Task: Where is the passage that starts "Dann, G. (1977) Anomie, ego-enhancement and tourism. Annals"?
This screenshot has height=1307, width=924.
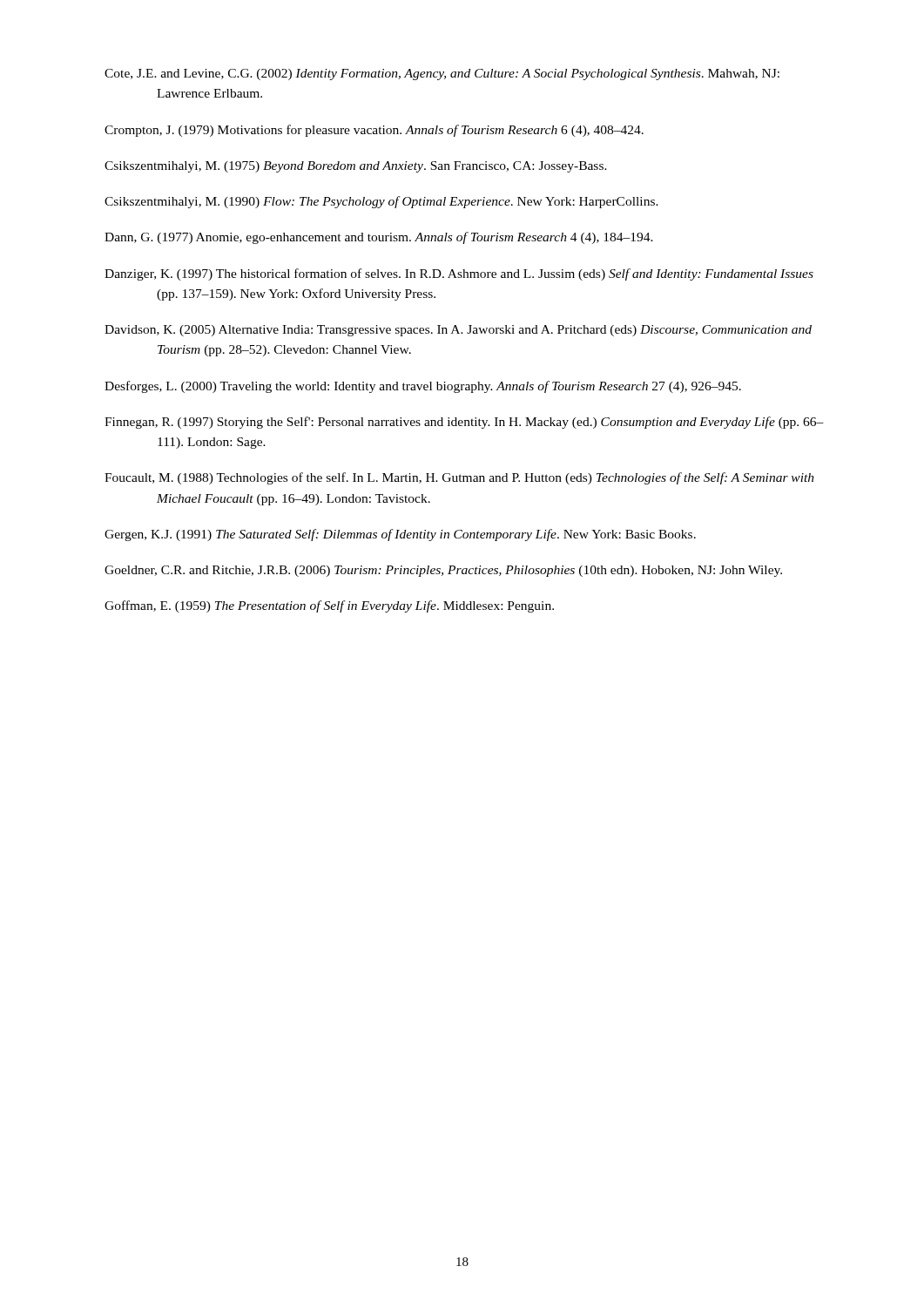Action: 379,237
